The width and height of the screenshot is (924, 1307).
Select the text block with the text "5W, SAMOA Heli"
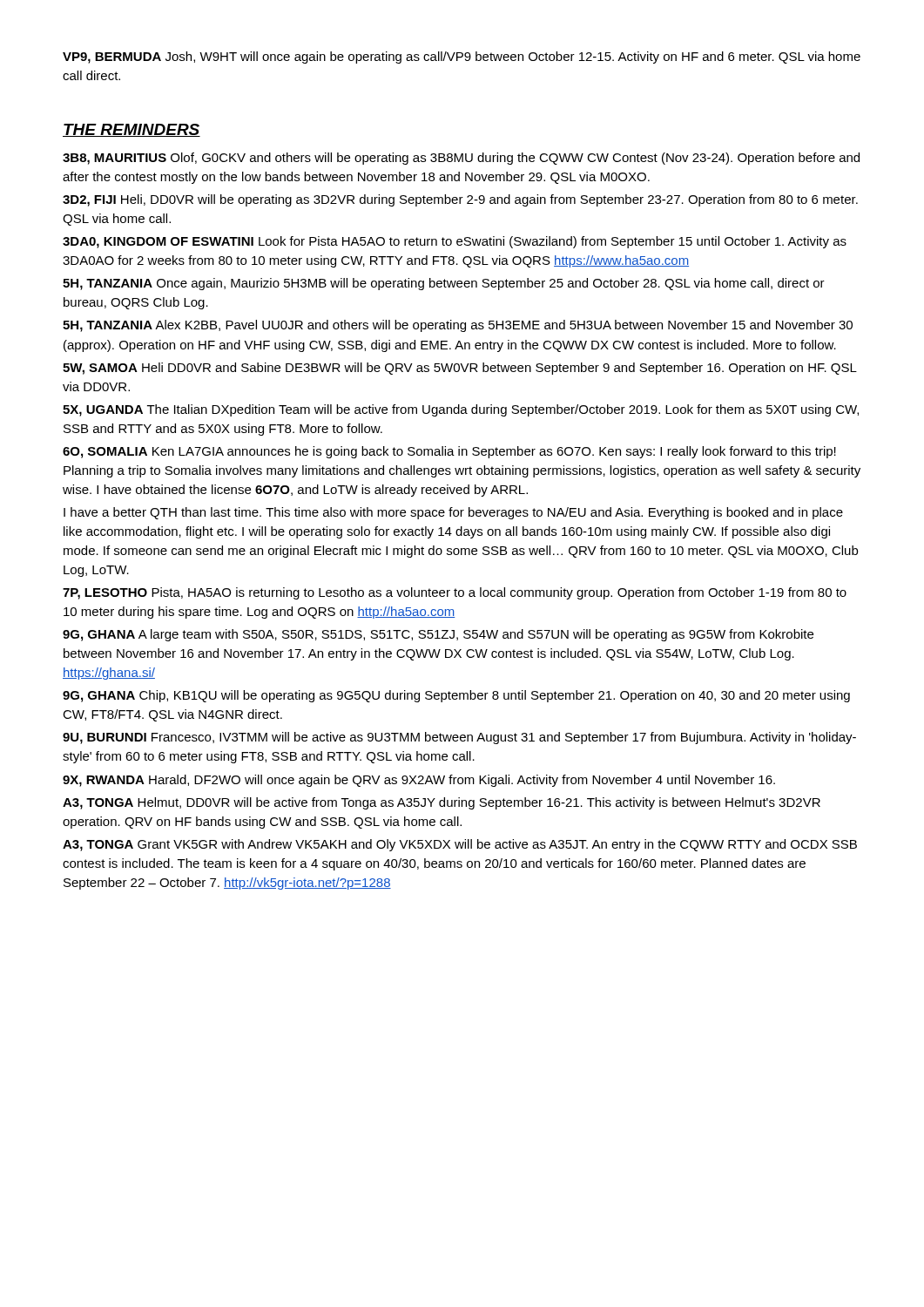tap(462, 377)
